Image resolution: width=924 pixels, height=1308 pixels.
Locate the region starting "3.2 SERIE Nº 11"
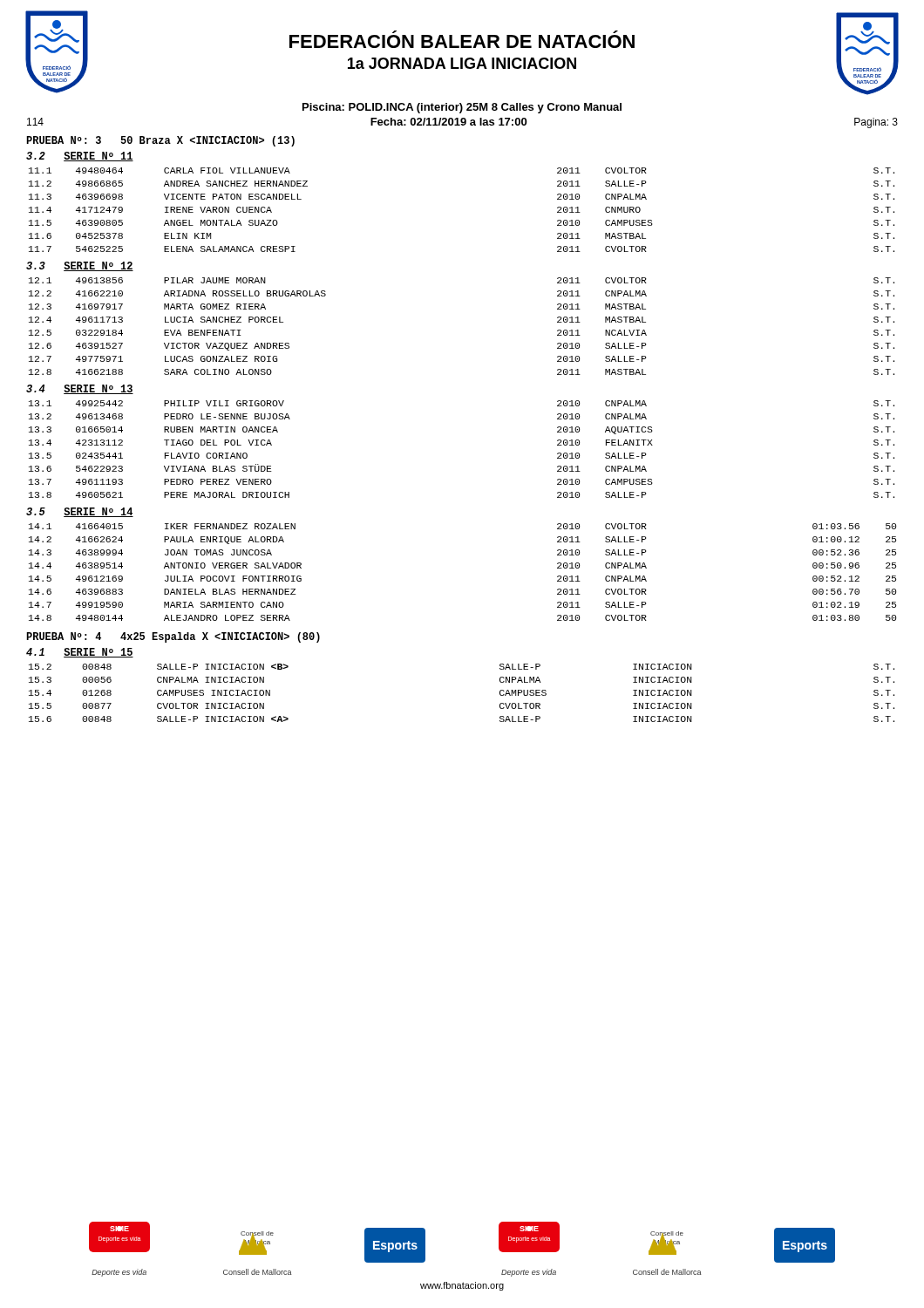click(80, 157)
